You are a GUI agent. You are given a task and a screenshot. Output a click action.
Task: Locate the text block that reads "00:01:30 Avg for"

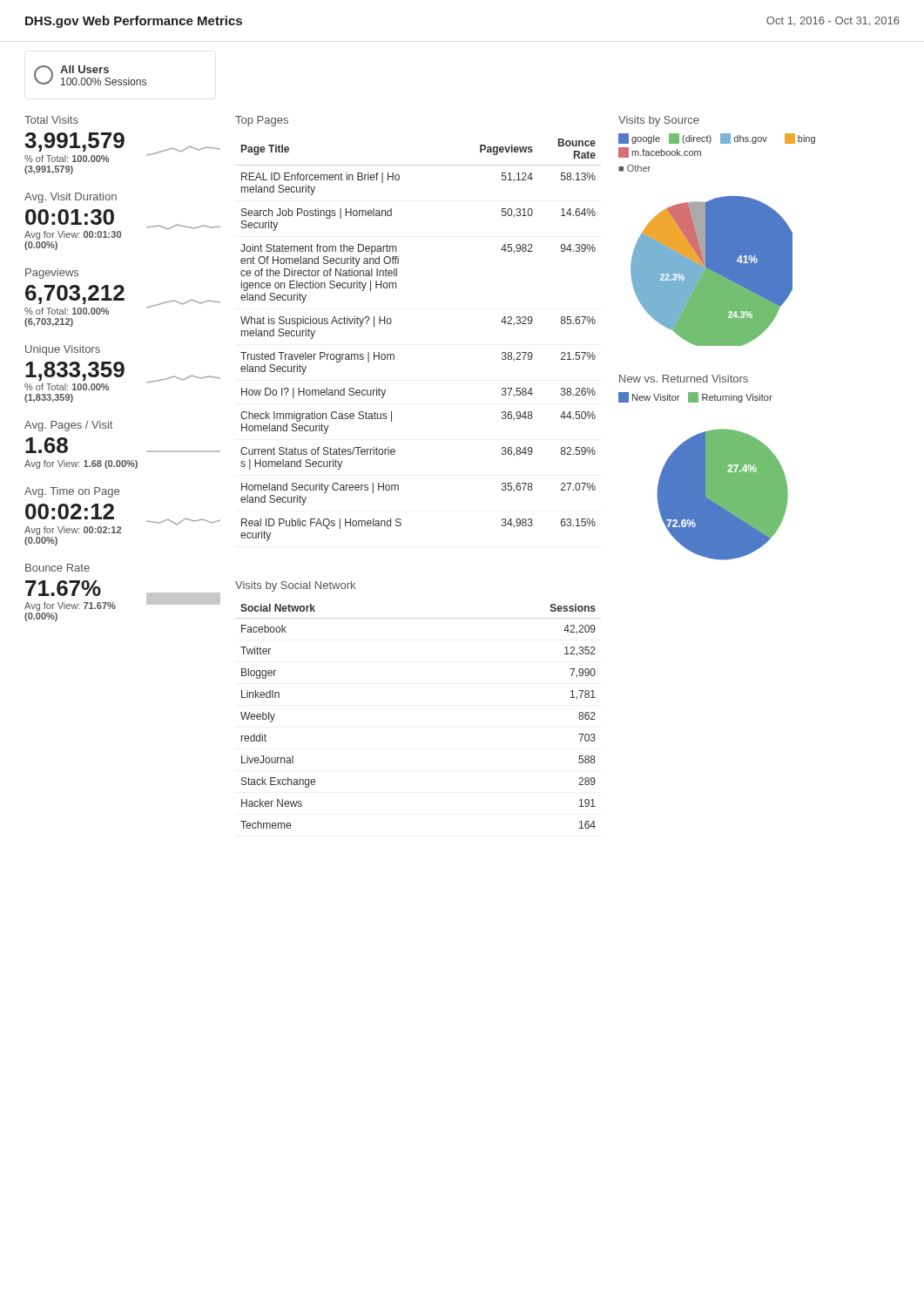(122, 227)
